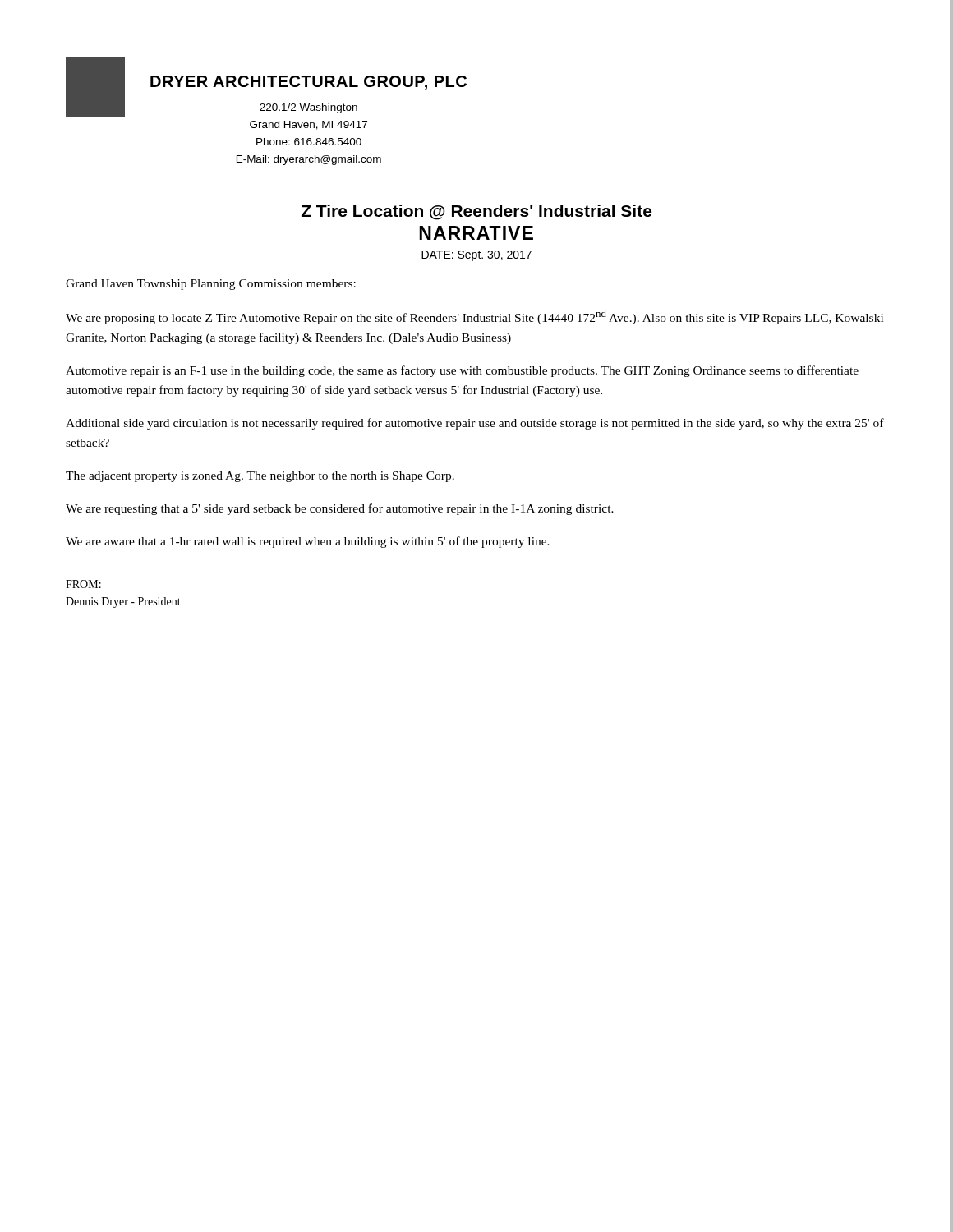Find the text block with the text "We are aware that a 1-hr"
The width and height of the screenshot is (953, 1232).
(x=308, y=541)
